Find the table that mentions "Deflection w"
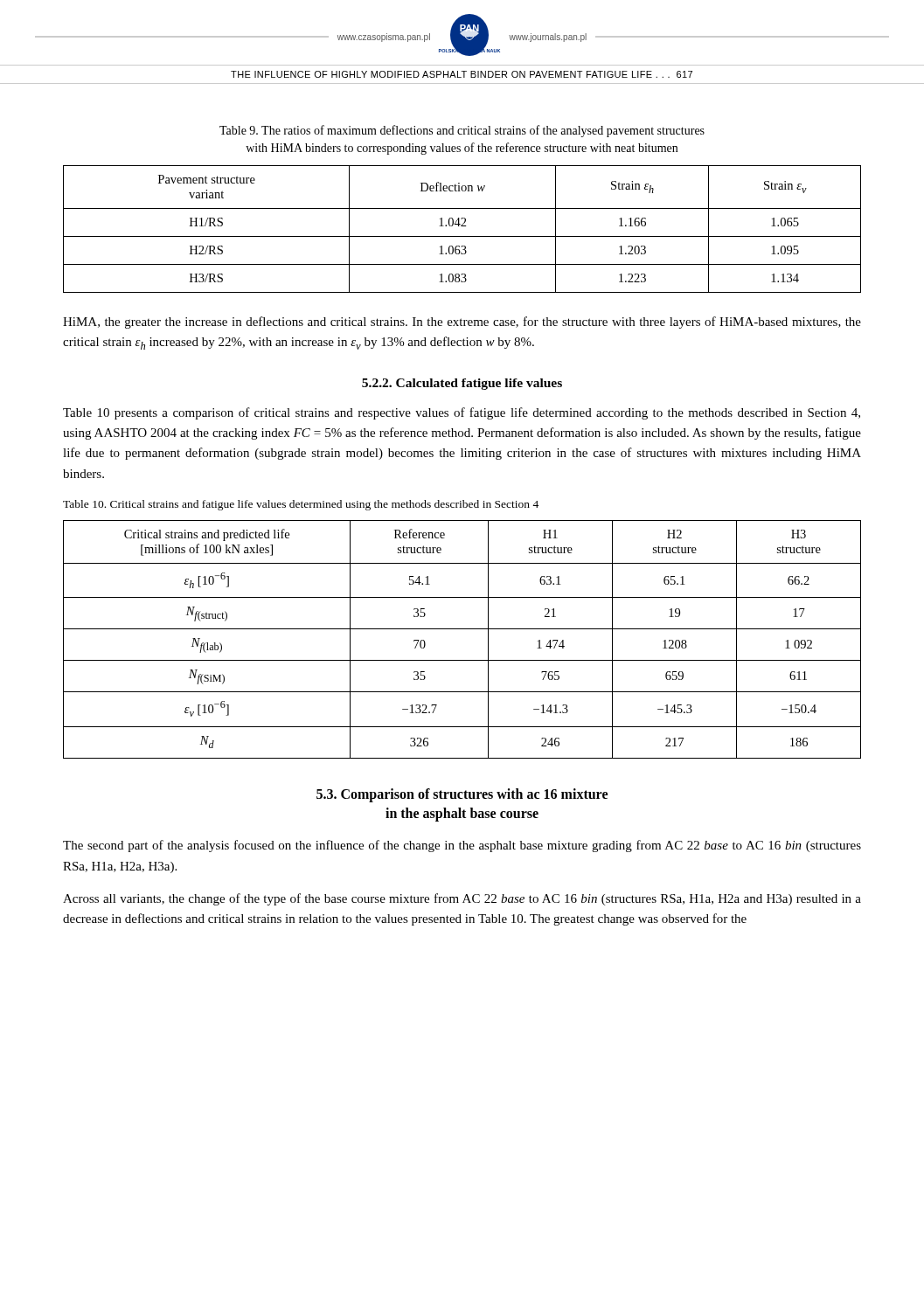 point(462,229)
